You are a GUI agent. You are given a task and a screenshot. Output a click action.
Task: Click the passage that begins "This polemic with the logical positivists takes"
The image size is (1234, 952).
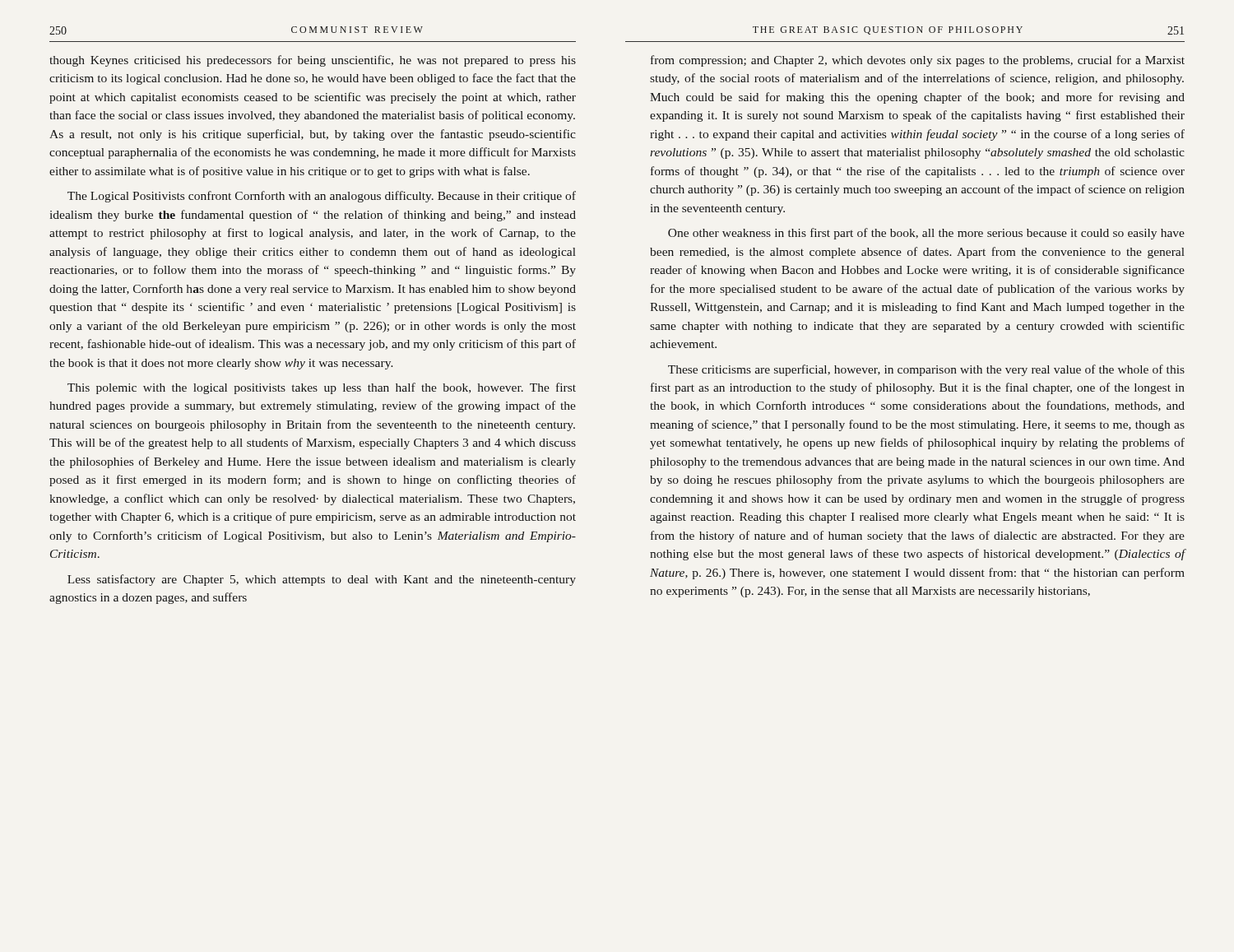tap(313, 471)
